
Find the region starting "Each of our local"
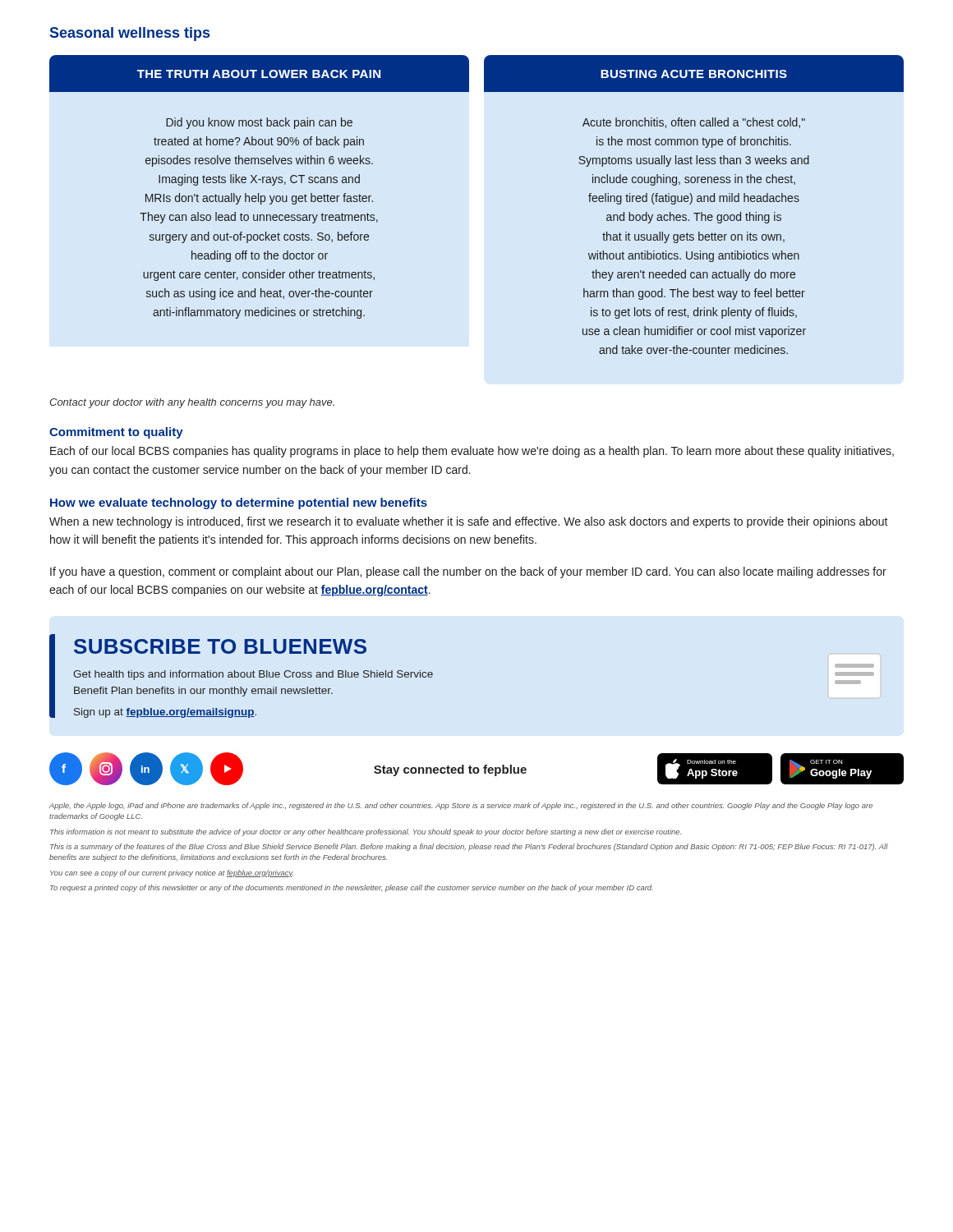click(x=472, y=460)
